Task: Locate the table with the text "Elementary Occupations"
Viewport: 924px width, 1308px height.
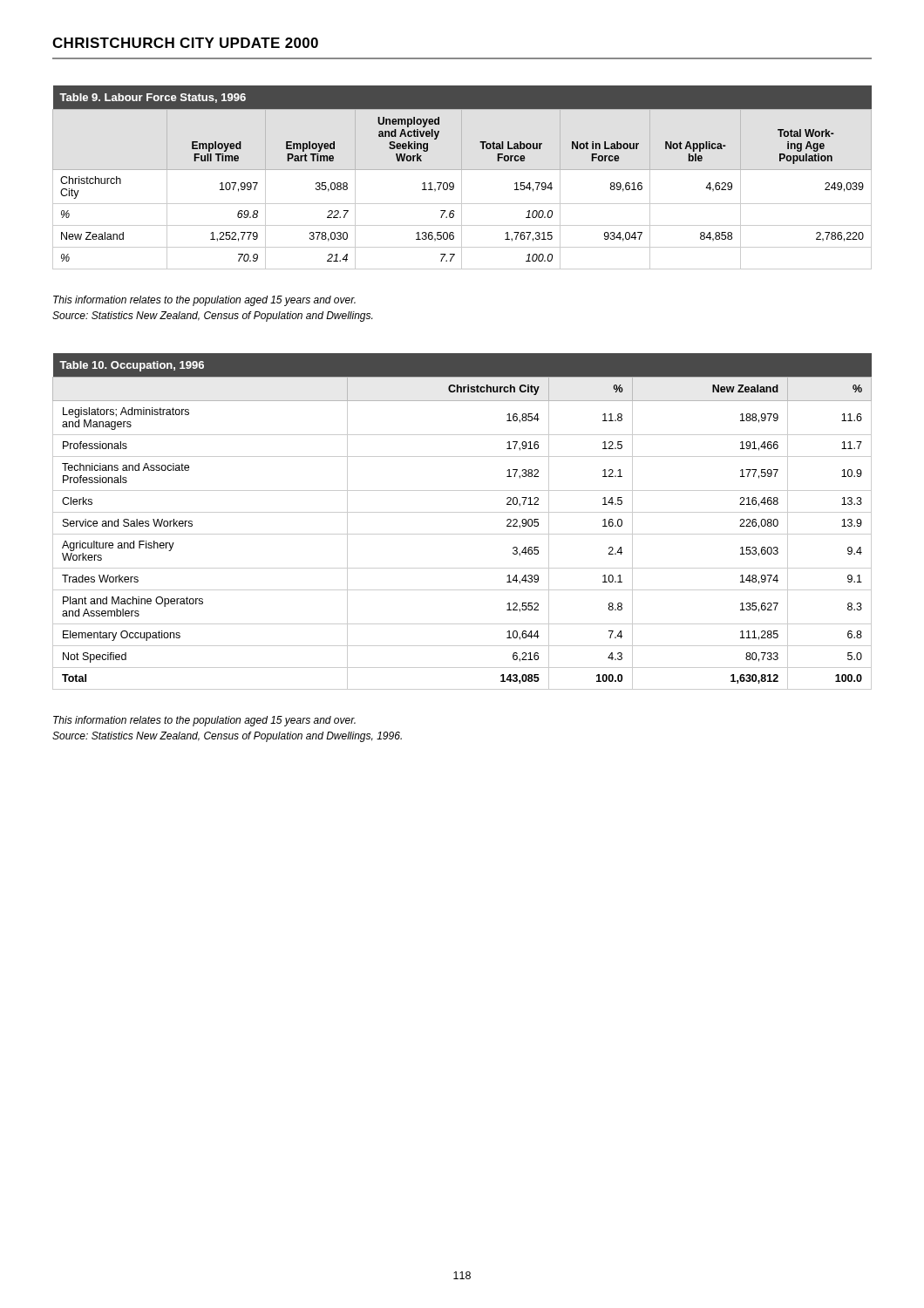Action: click(462, 521)
